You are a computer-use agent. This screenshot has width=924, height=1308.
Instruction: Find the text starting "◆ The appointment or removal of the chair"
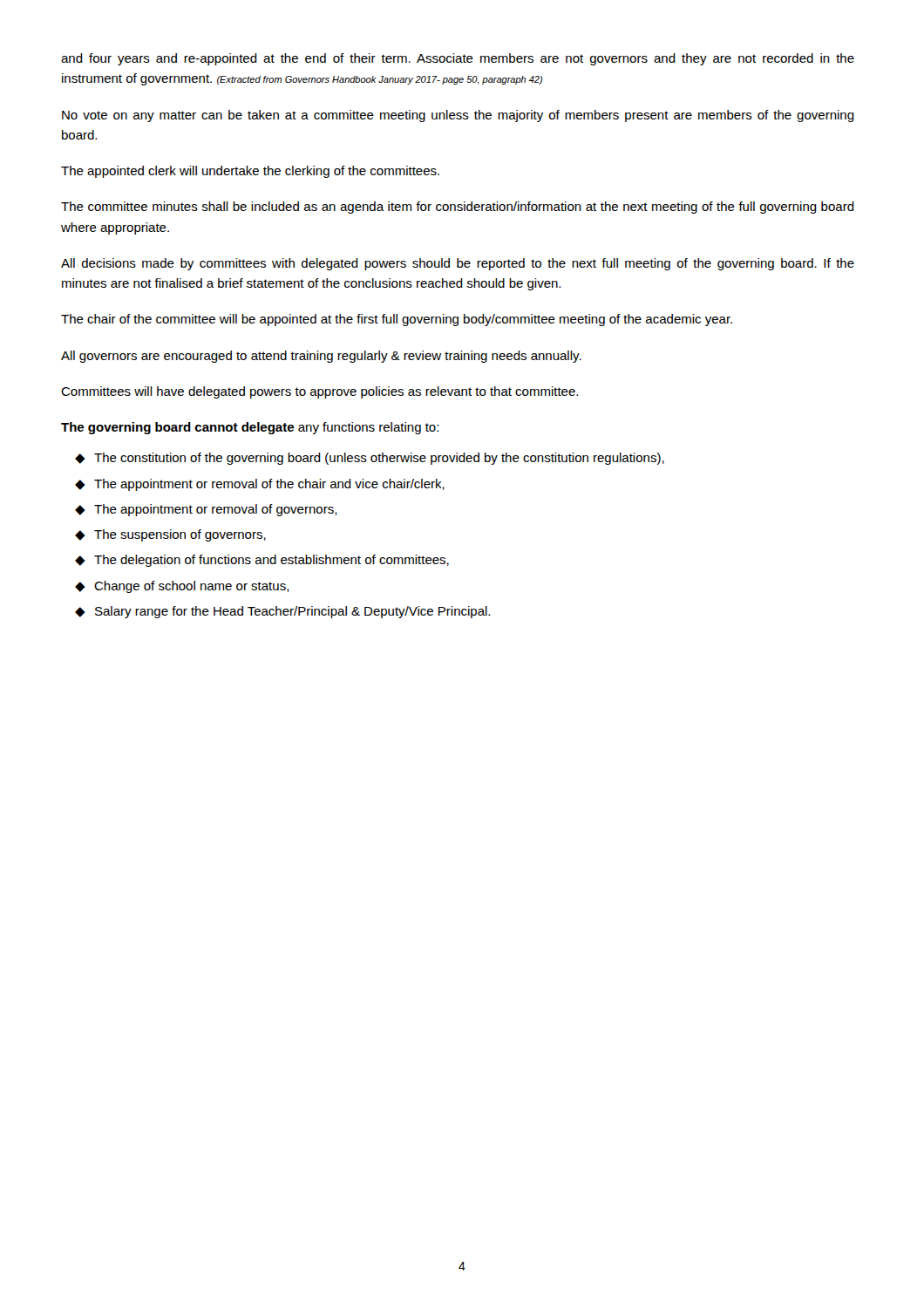click(260, 485)
